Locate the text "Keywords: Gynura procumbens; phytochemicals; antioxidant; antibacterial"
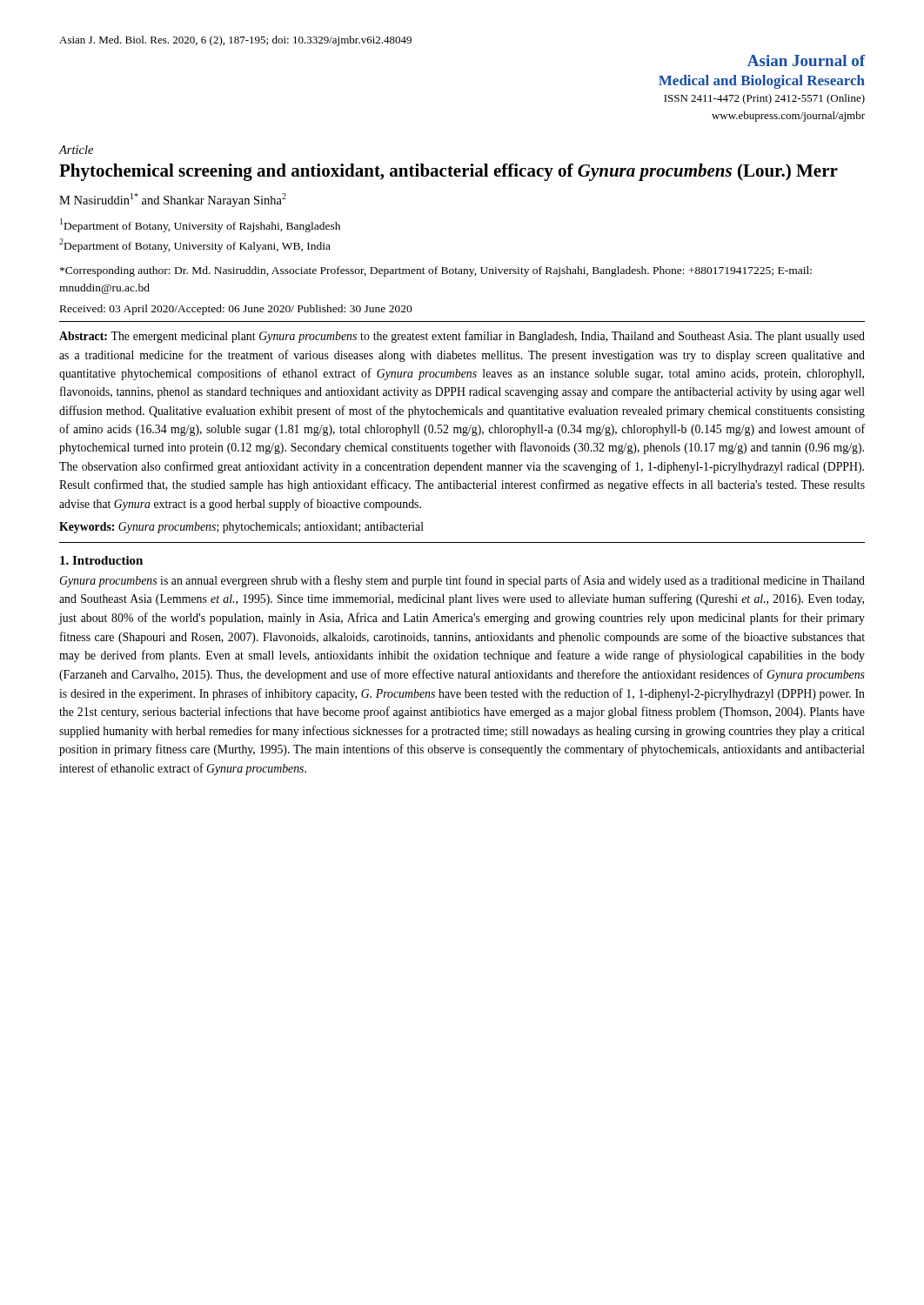 click(x=241, y=528)
